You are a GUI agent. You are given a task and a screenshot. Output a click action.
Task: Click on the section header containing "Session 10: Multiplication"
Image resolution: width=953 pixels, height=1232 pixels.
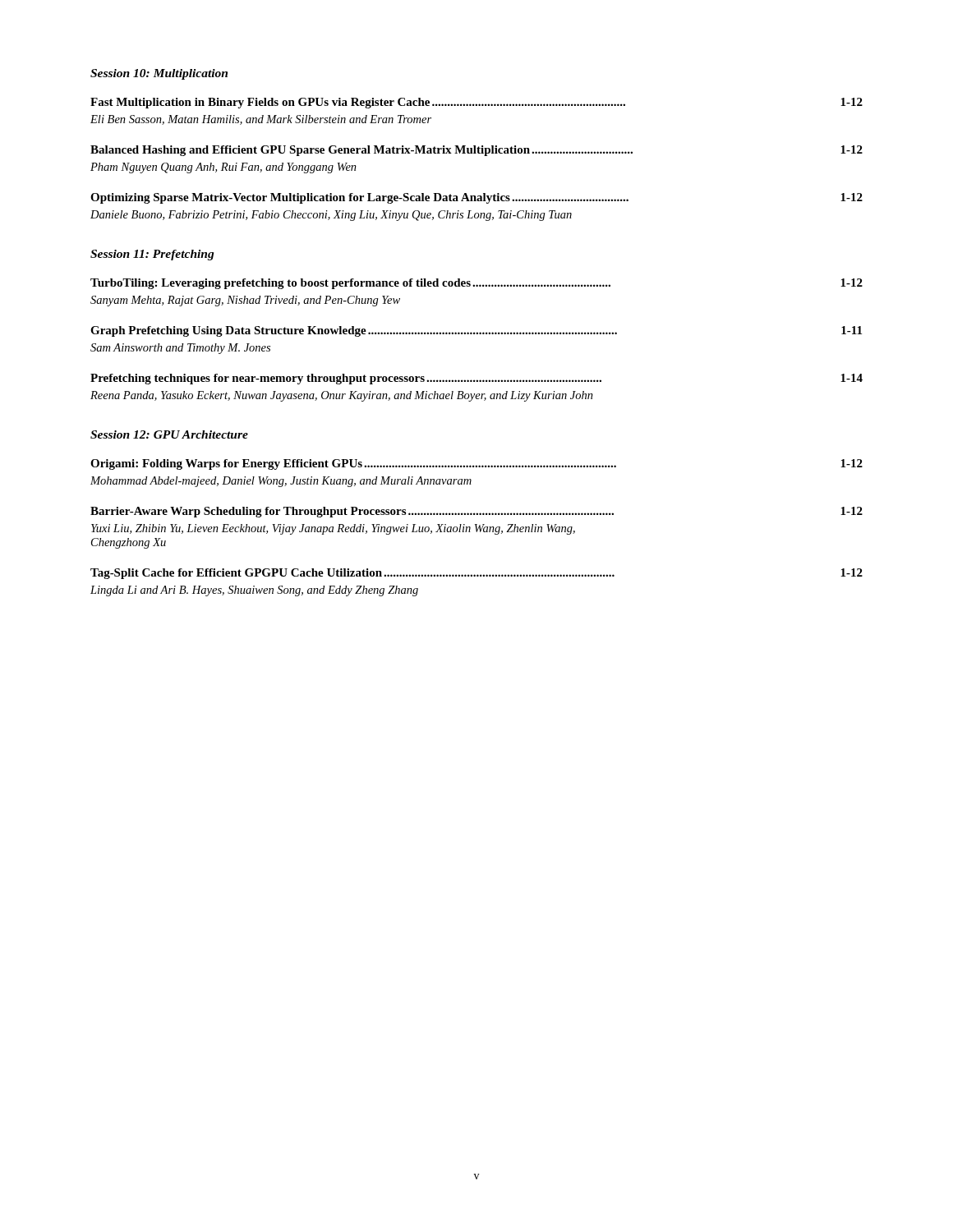pos(159,73)
